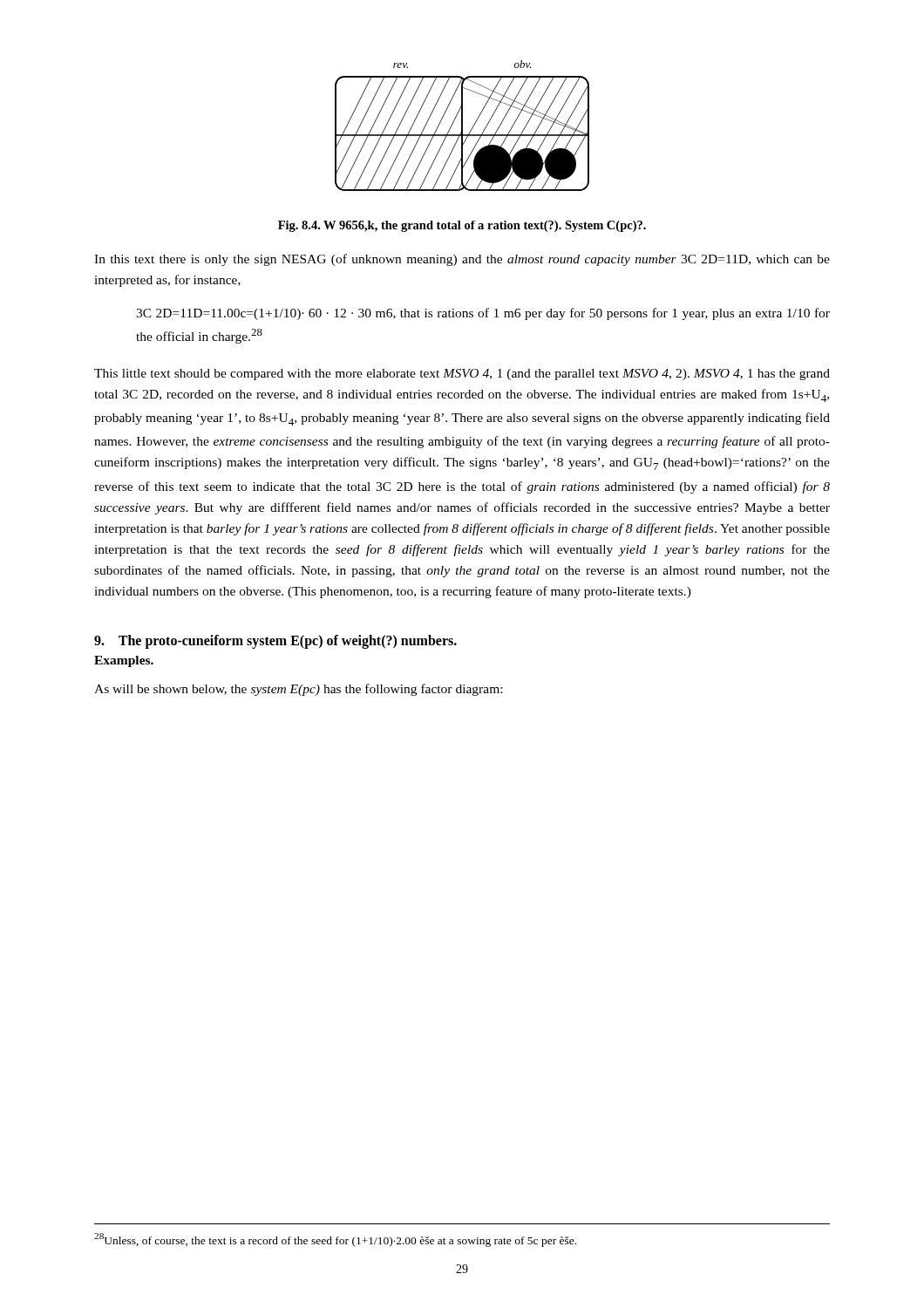Navigate to the block starting "This little text should be"
Screen dimensions: 1308x924
click(462, 482)
